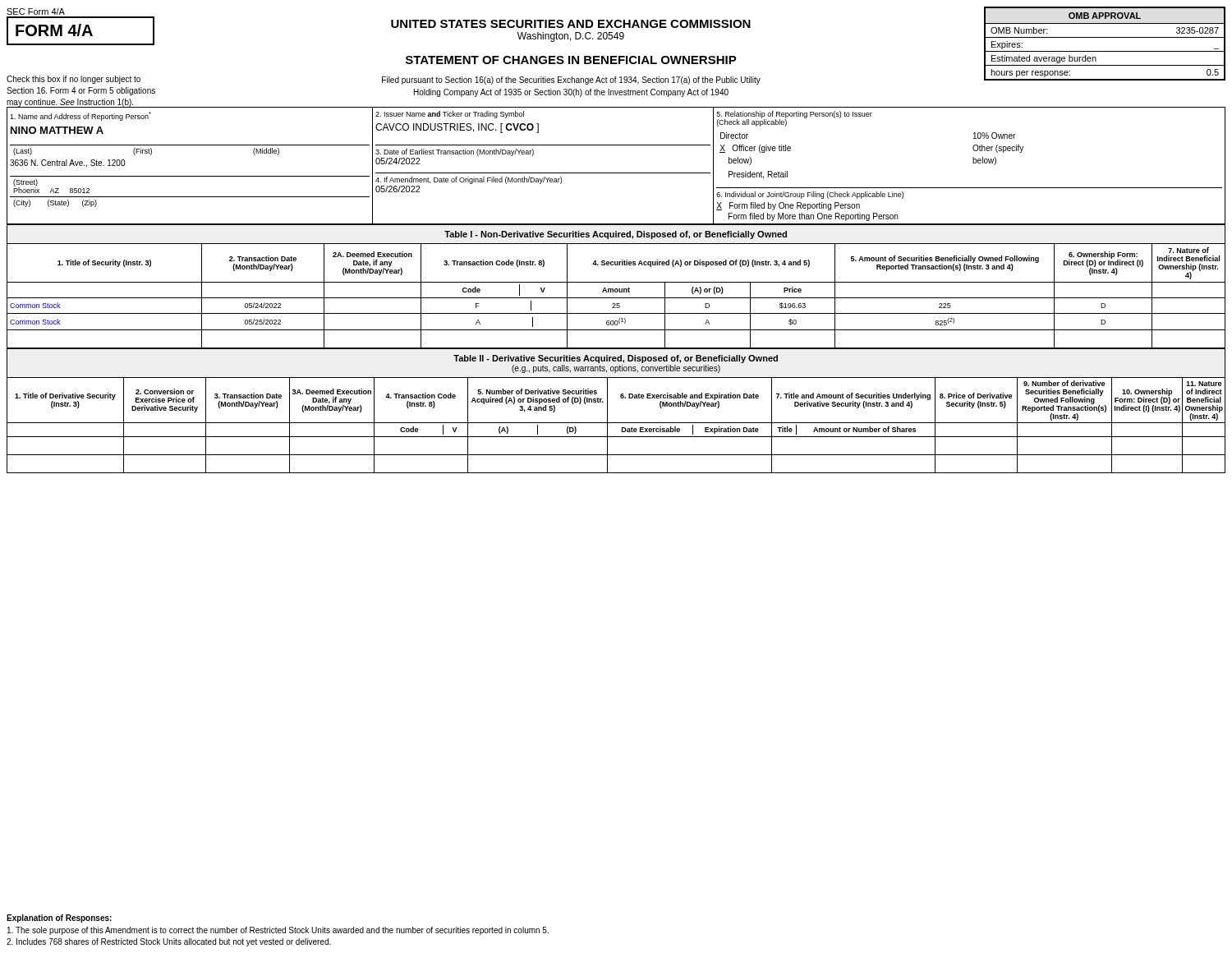Select the text starting "STATEMENT OF CHANGES IN BENEFICIAL OWNERSHIP"
Viewport: 1232px width, 953px height.
coord(571,60)
